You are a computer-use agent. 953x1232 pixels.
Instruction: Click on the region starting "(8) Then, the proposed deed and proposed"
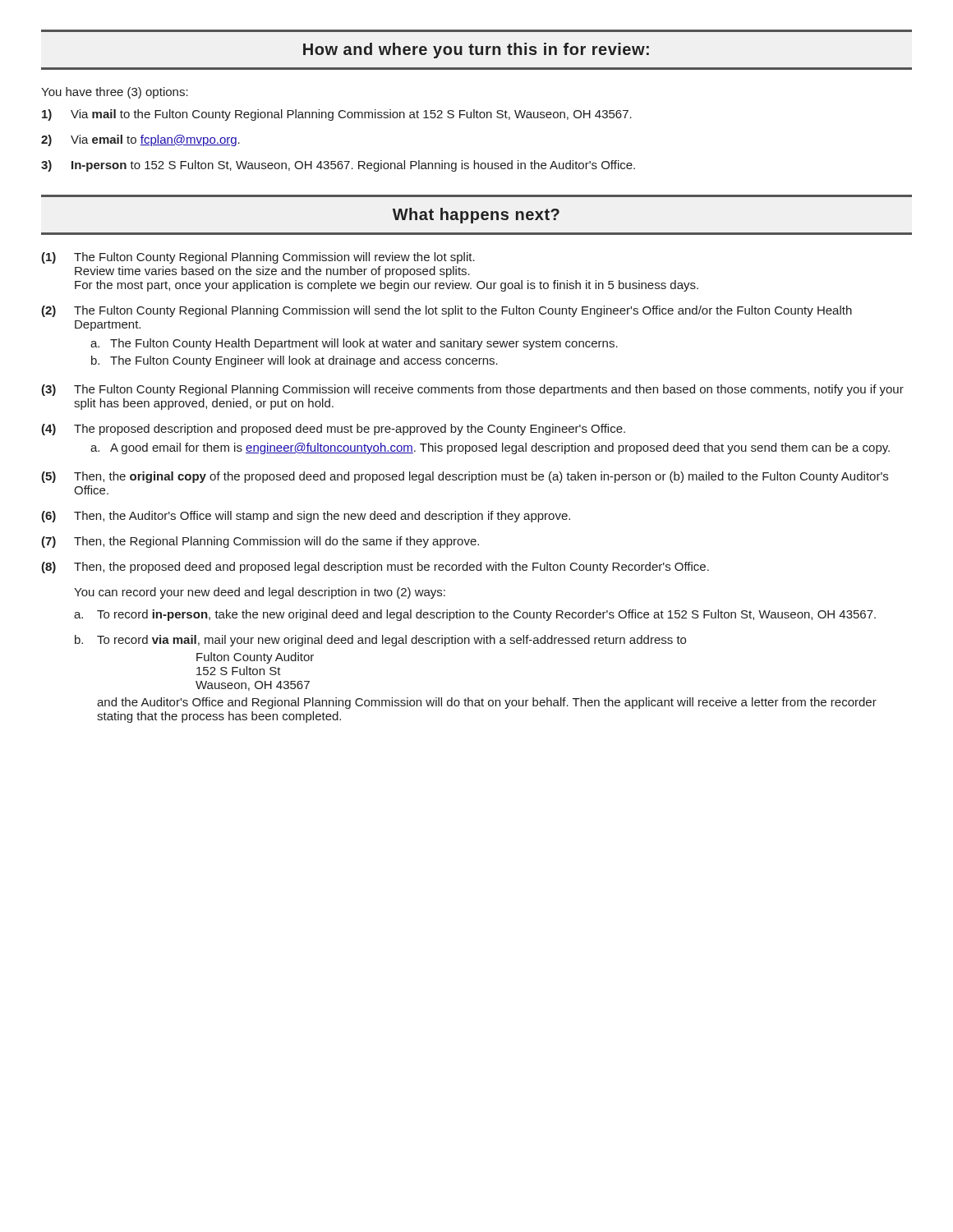[476, 566]
